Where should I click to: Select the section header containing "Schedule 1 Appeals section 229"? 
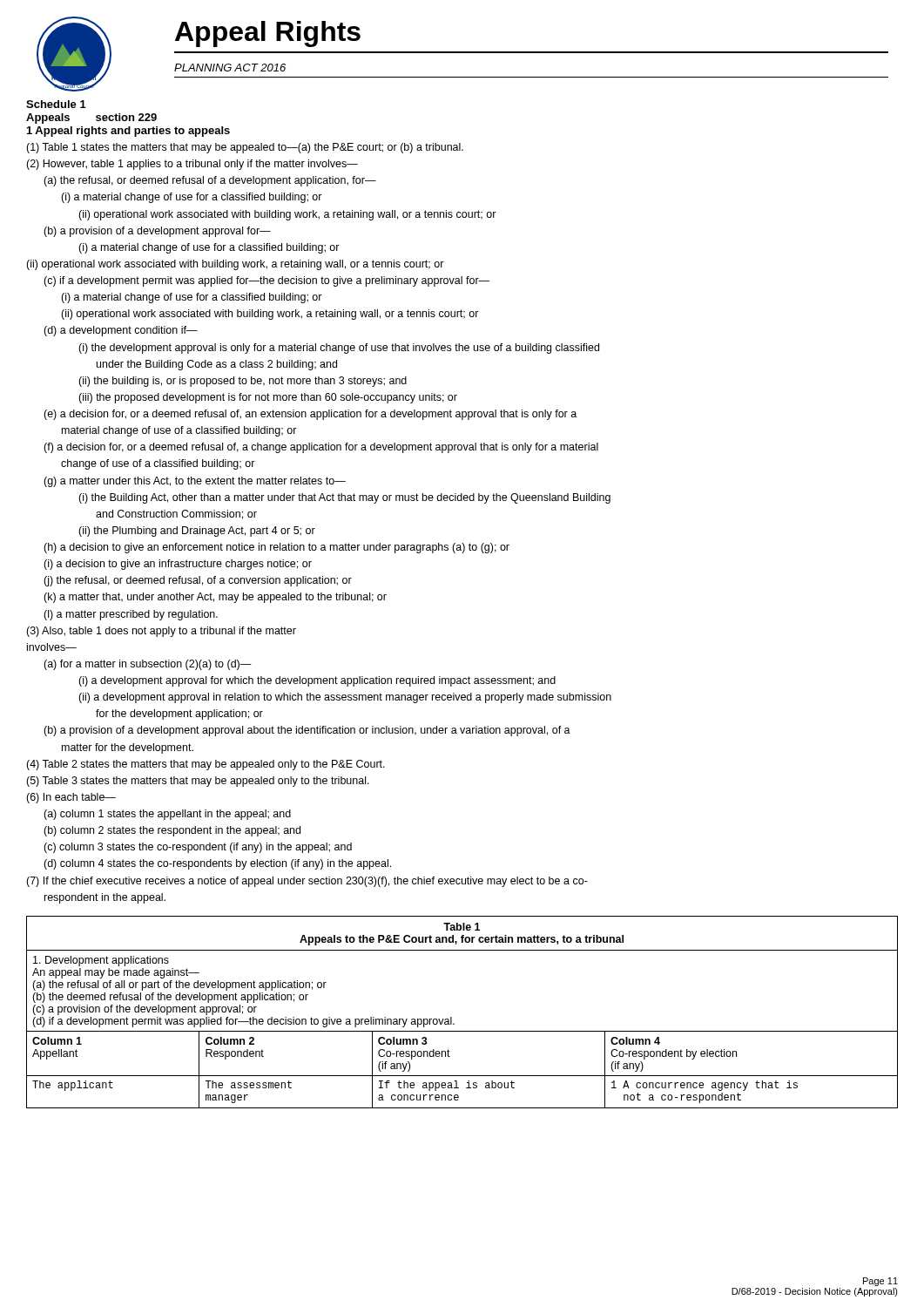56,104
